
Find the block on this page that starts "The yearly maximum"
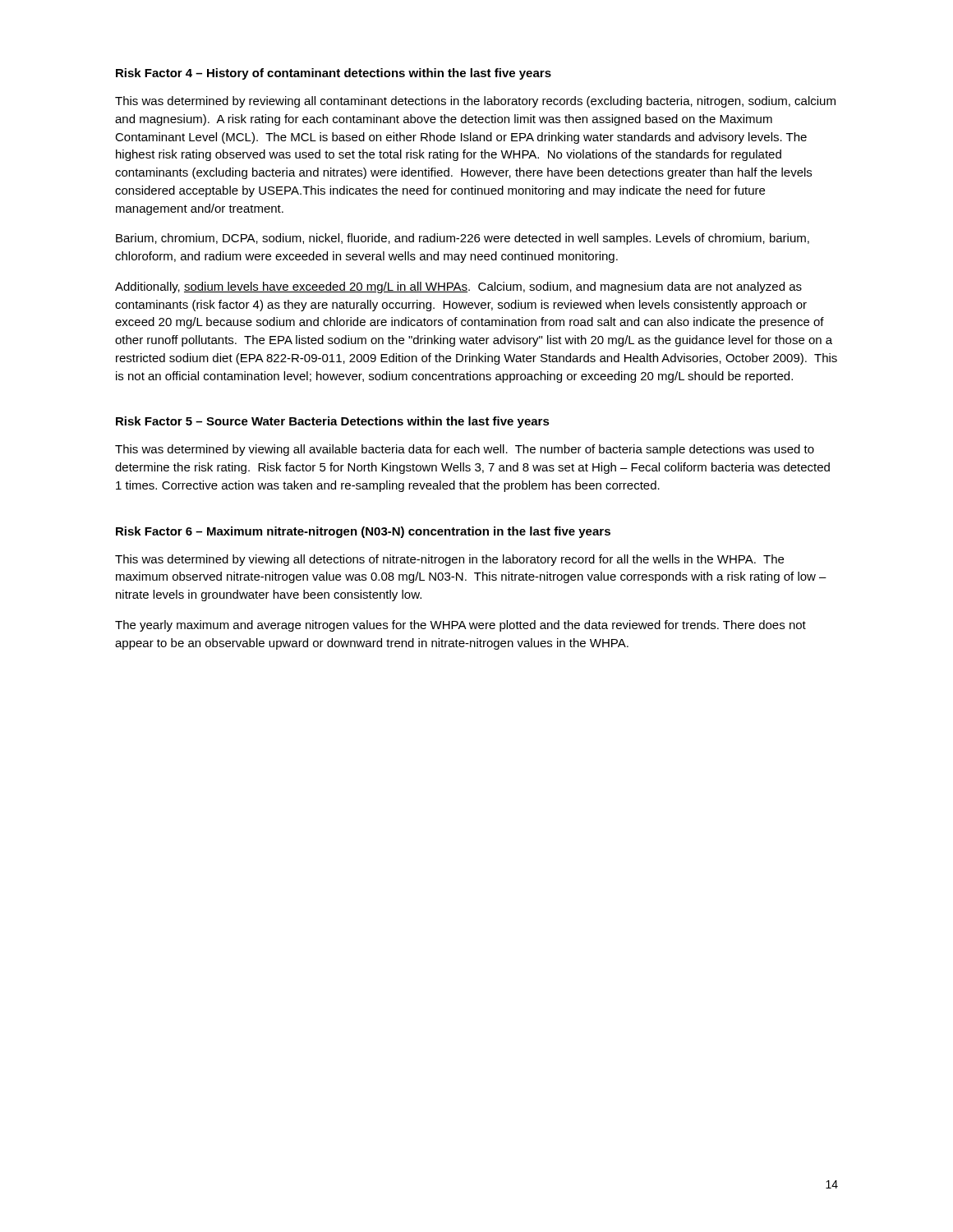pos(476,634)
